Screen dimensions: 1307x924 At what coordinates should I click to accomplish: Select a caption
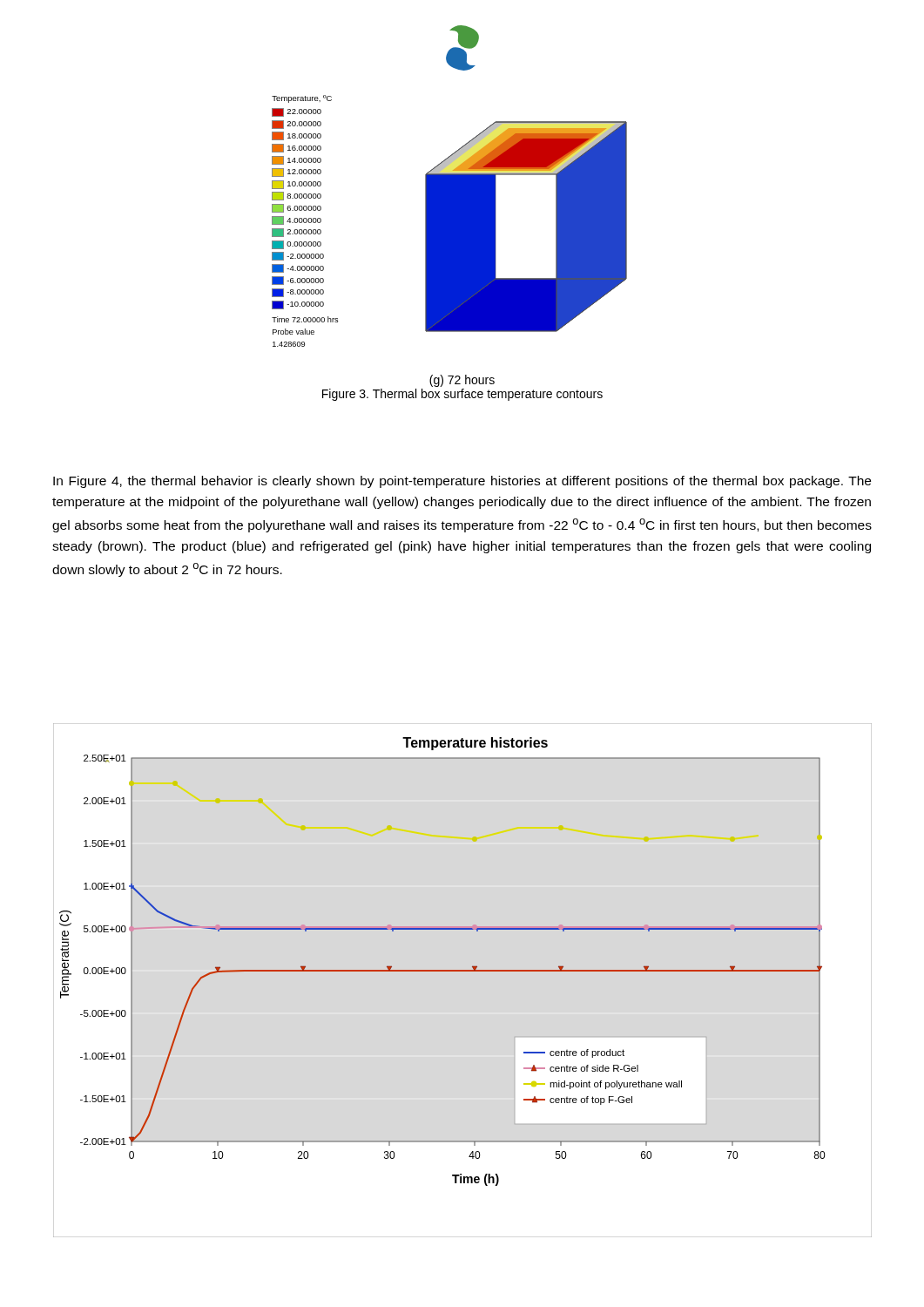coord(462,387)
